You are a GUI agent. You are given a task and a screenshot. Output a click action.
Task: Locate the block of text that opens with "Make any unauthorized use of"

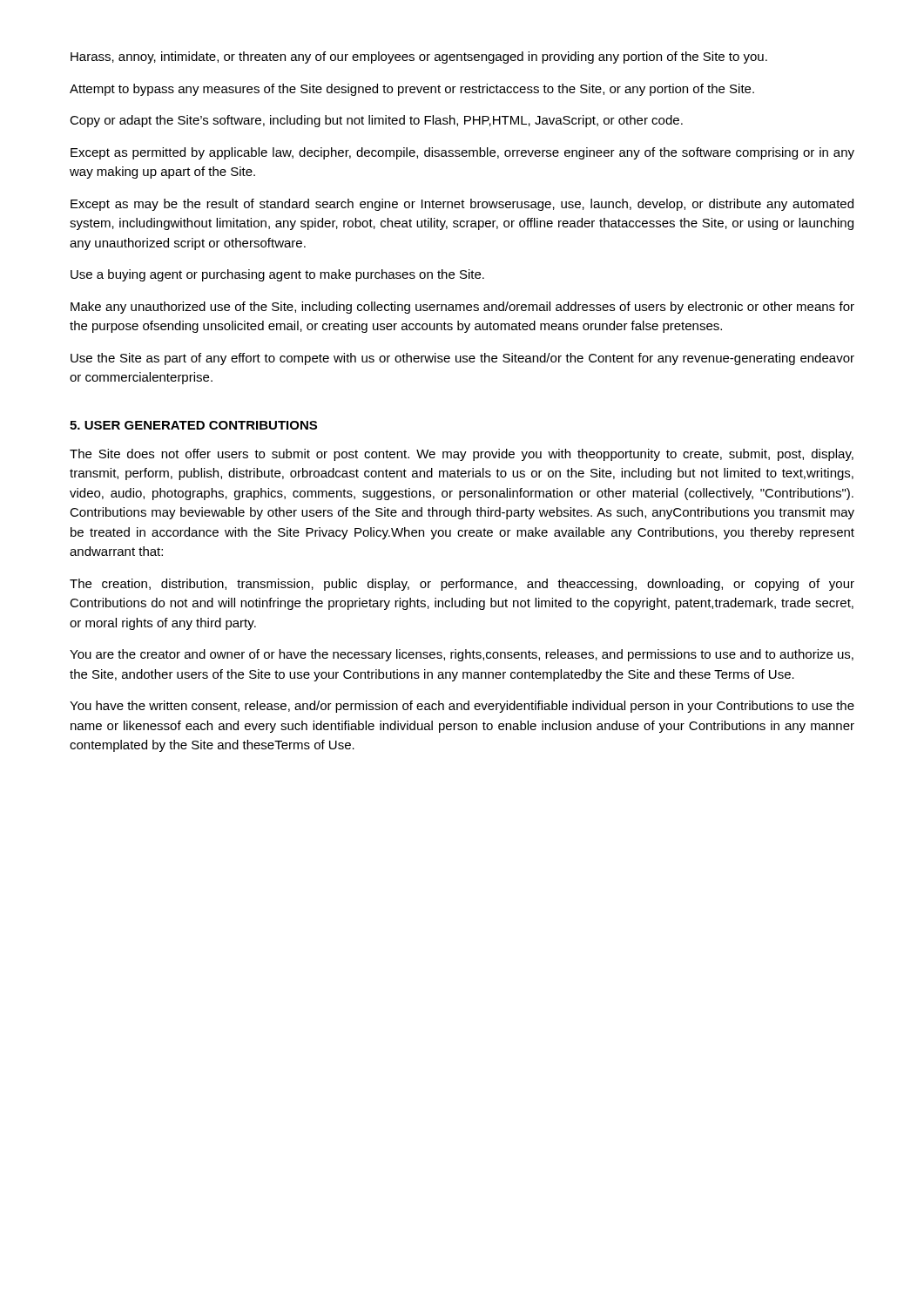(x=462, y=316)
